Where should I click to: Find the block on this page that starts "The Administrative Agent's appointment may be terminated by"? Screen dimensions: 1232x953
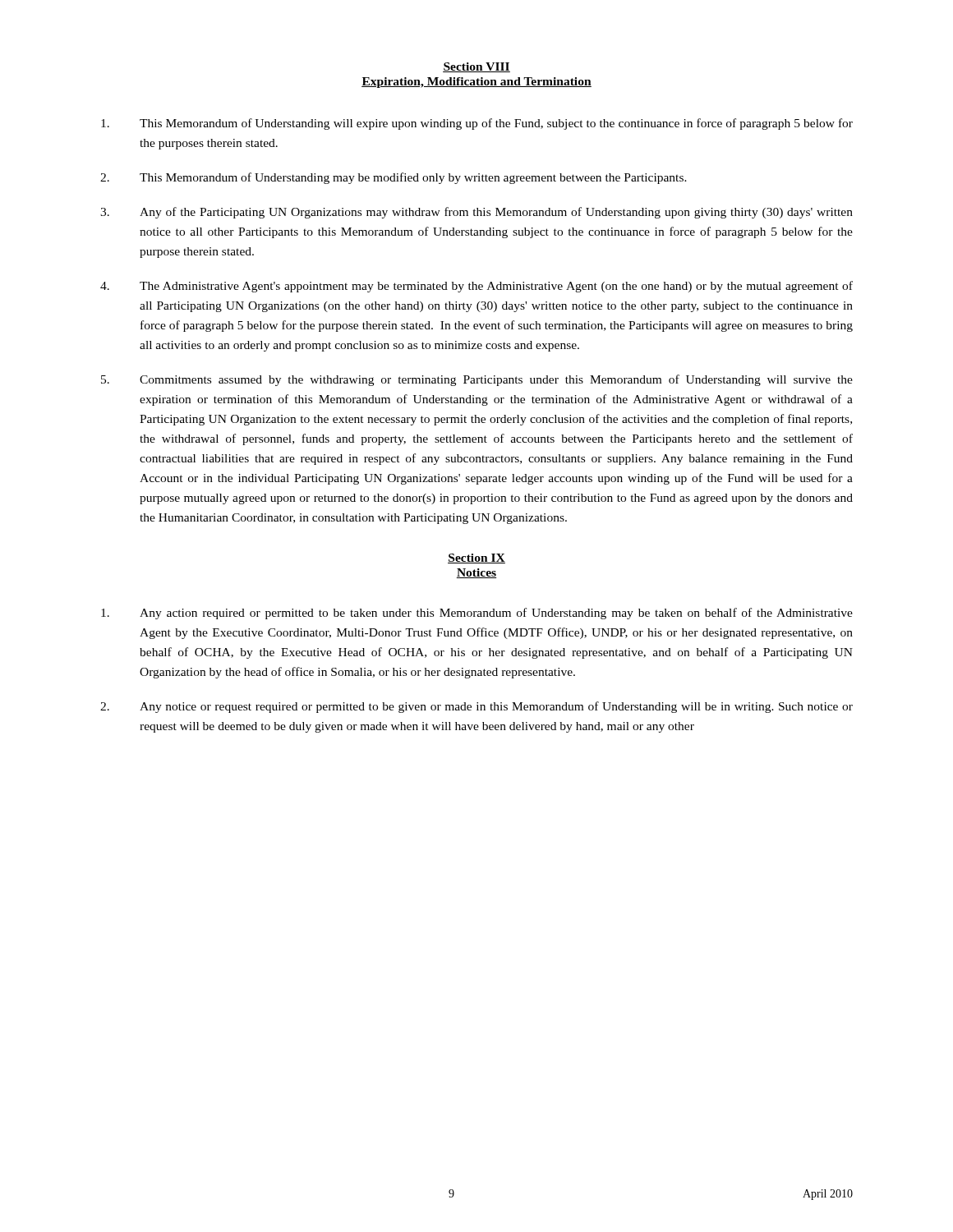pos(476,316)
